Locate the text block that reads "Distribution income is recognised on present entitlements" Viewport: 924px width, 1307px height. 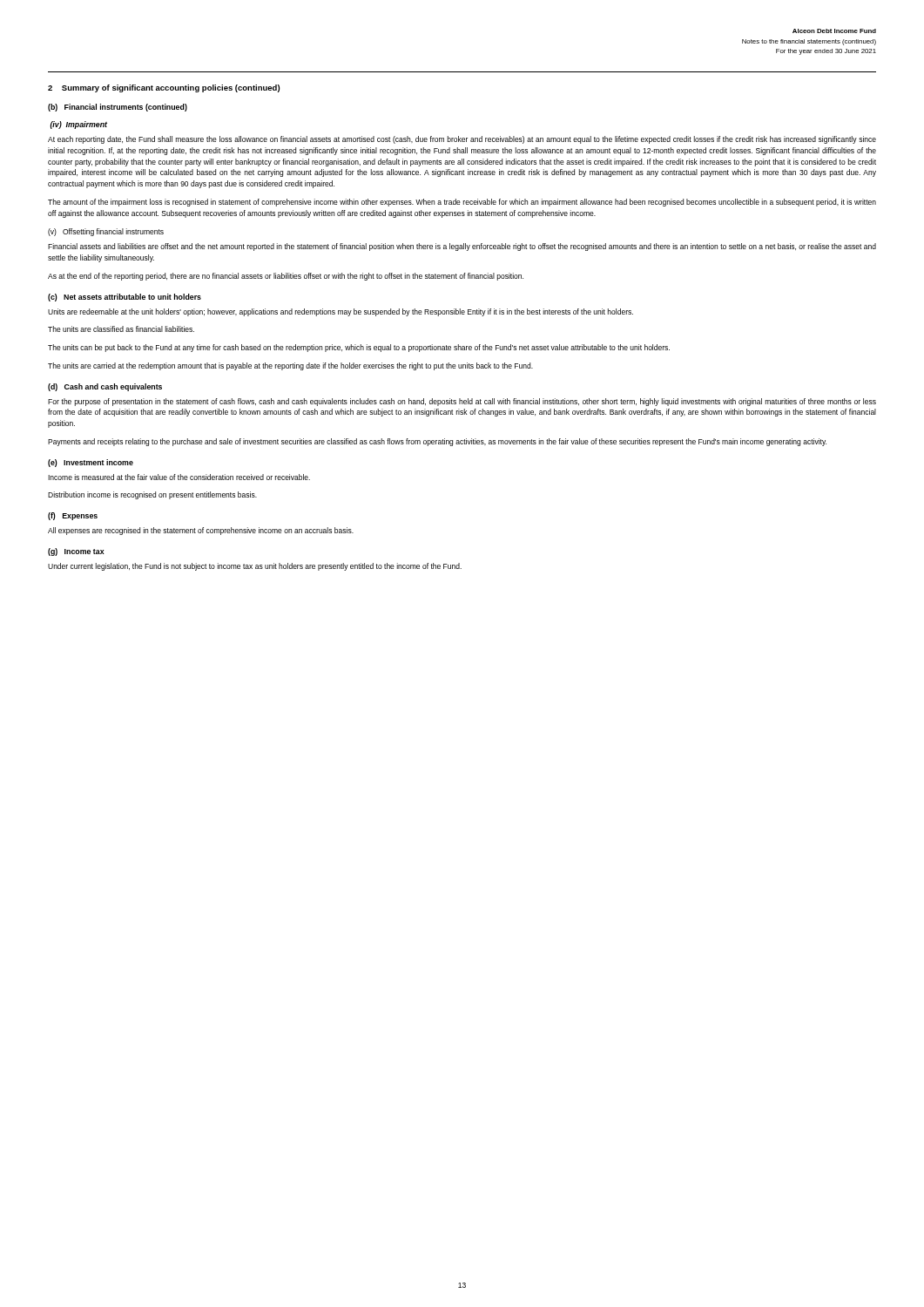coord(152,495)
